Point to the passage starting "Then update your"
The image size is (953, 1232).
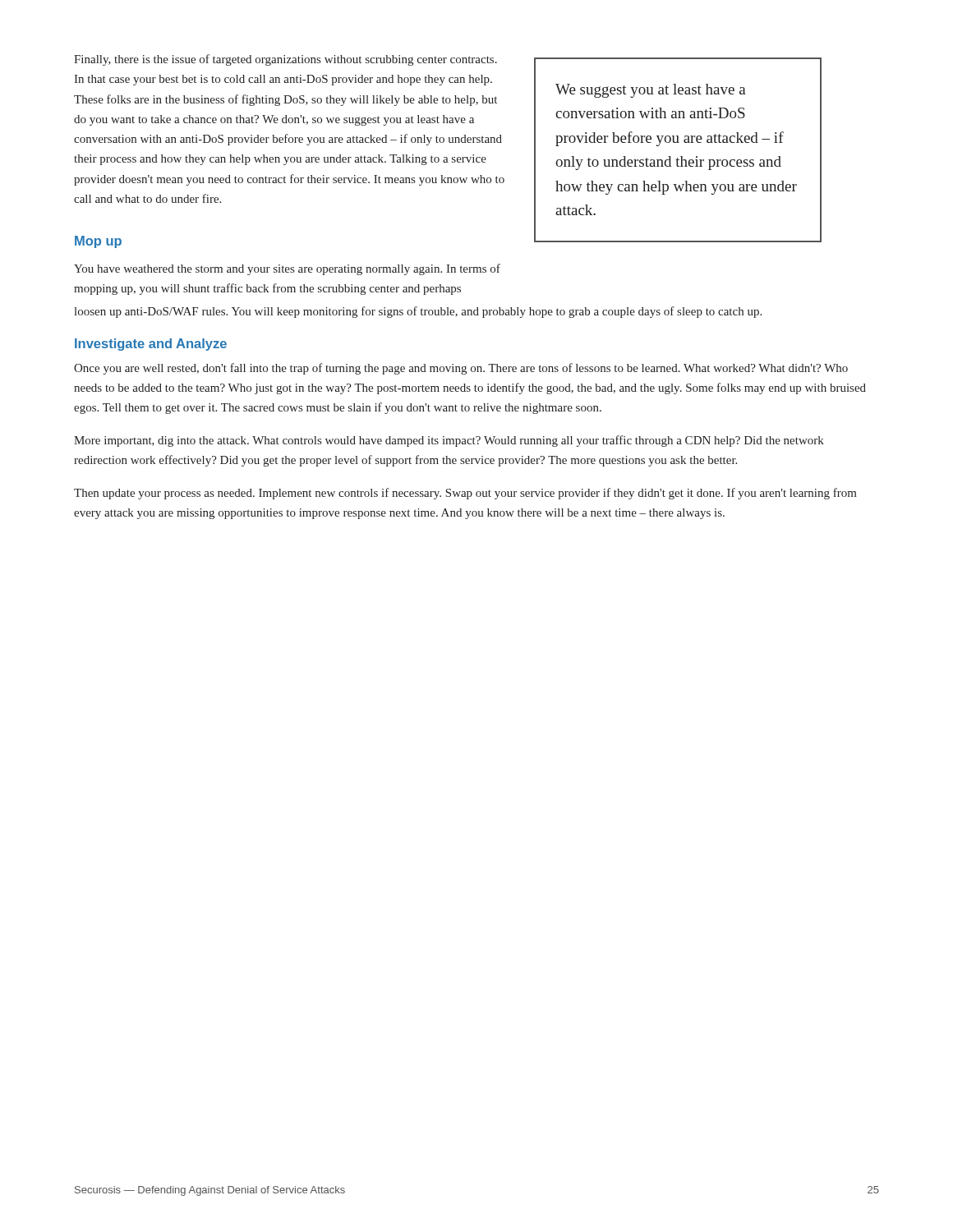(x=465, y=503)
